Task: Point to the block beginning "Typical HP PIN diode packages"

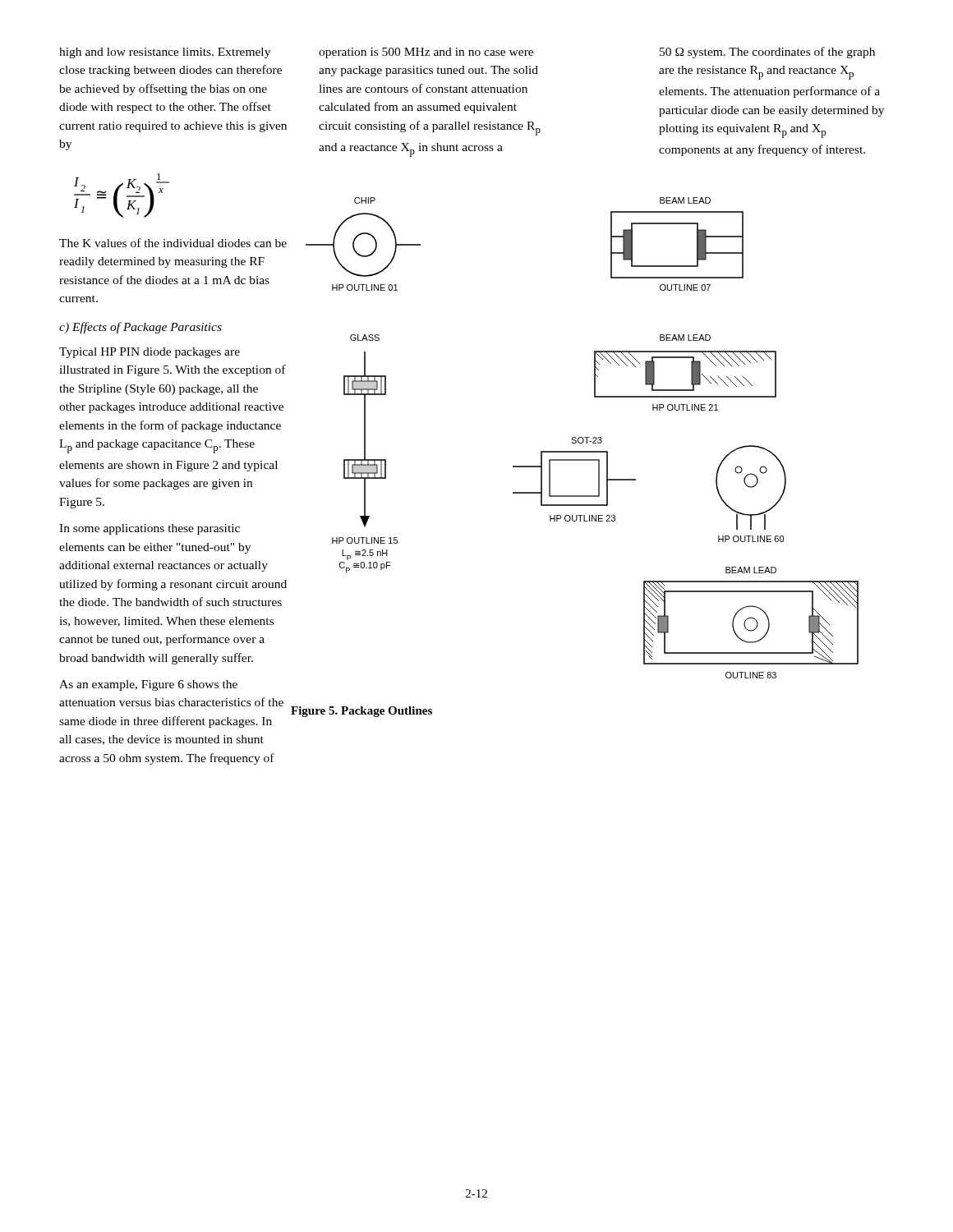Action: click(x=173, y=427)
